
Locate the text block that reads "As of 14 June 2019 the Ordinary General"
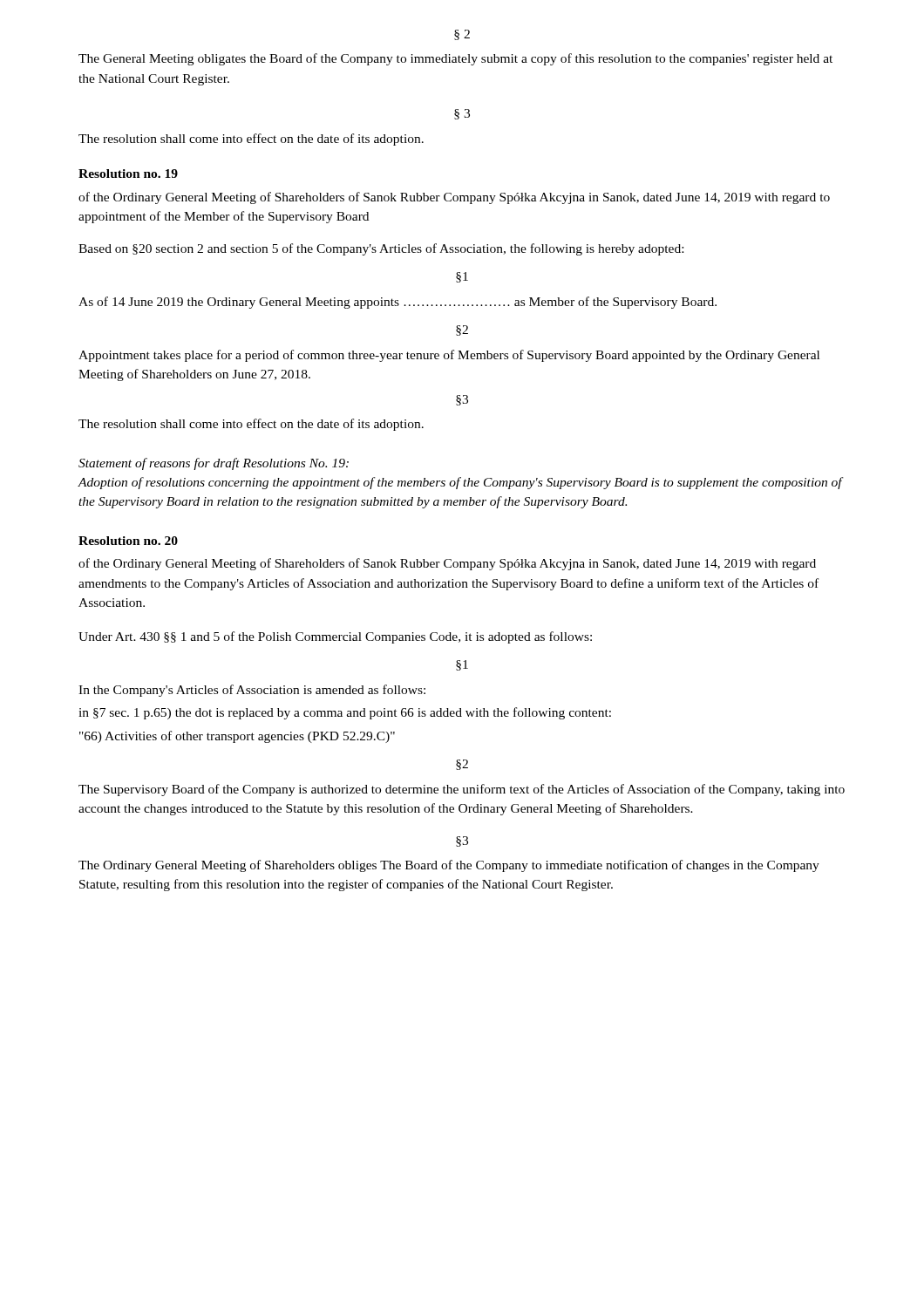pos(398,301)
